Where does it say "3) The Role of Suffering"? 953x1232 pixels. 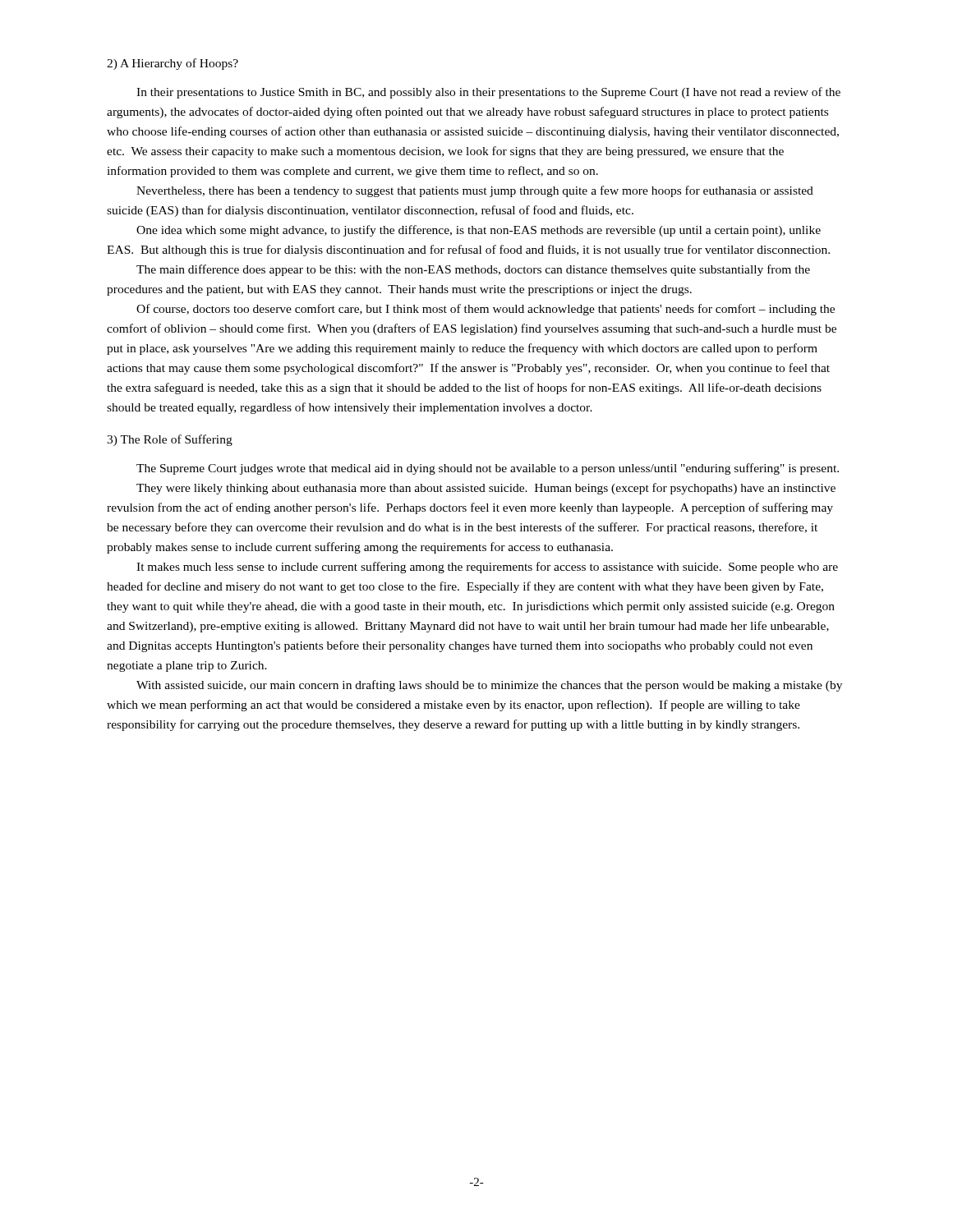click(170, 439)
